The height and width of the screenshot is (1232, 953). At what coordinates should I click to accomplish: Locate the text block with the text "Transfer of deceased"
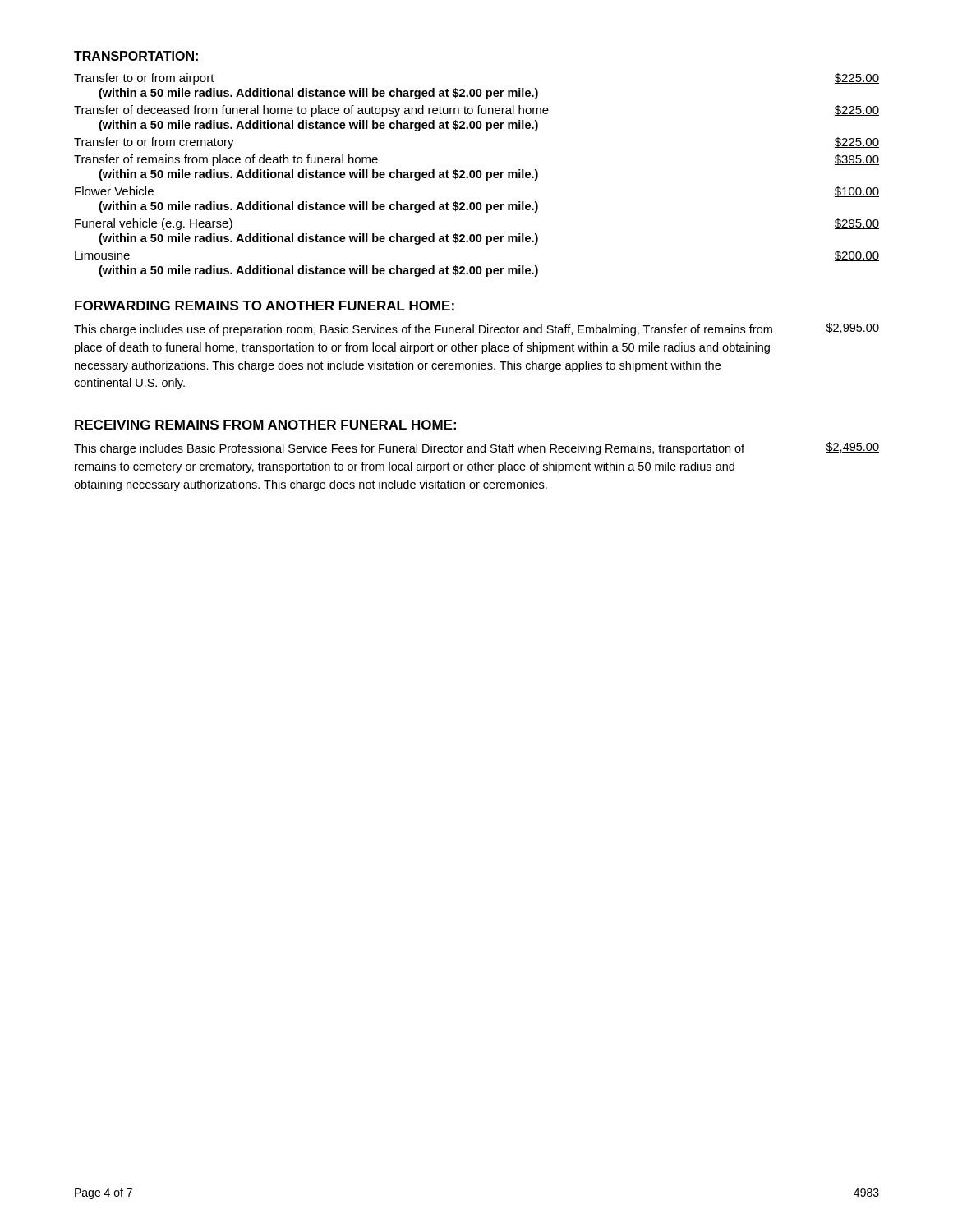click(x=476, y=117)
